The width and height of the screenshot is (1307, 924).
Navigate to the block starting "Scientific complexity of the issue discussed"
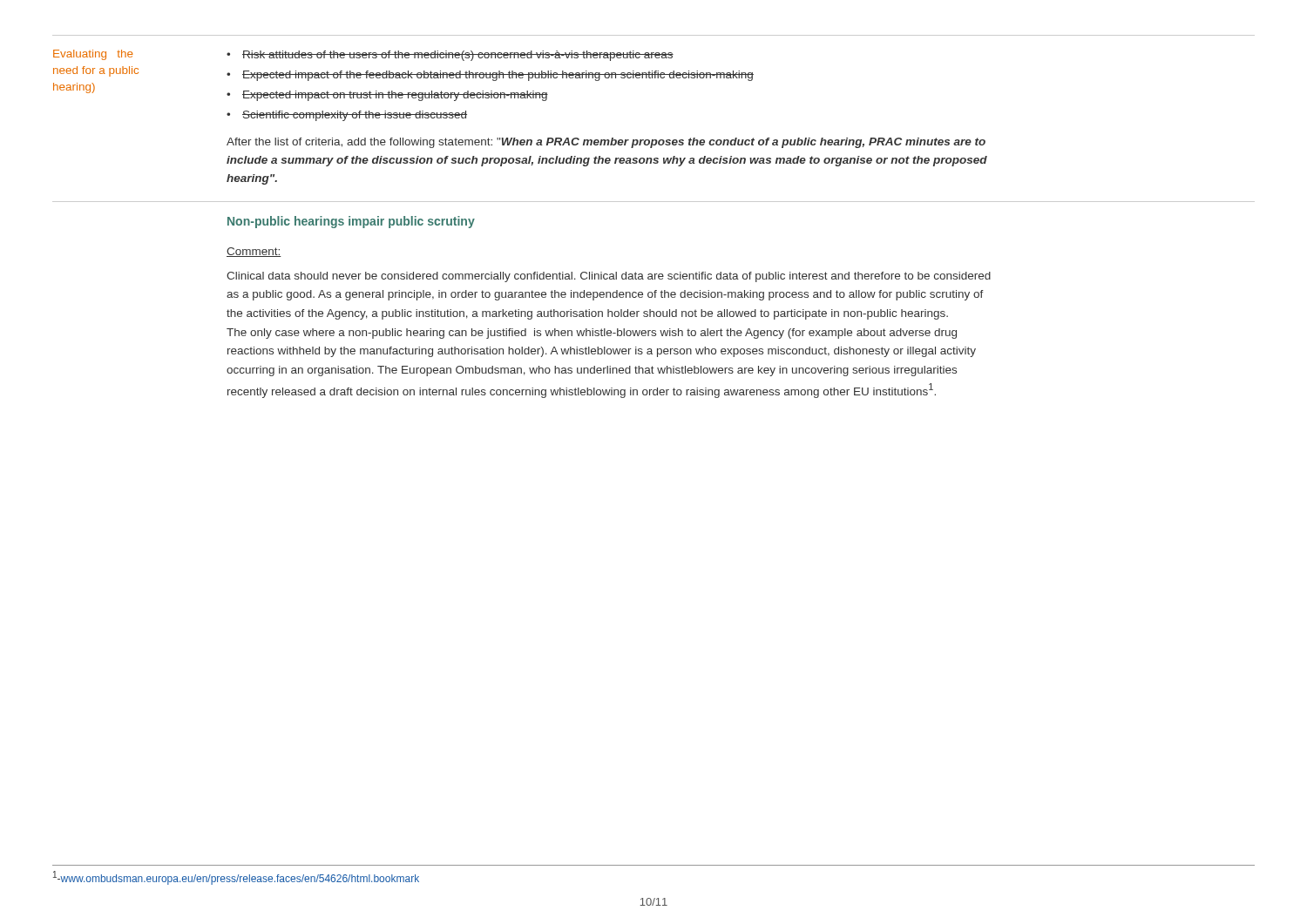[x=355, y=114]
